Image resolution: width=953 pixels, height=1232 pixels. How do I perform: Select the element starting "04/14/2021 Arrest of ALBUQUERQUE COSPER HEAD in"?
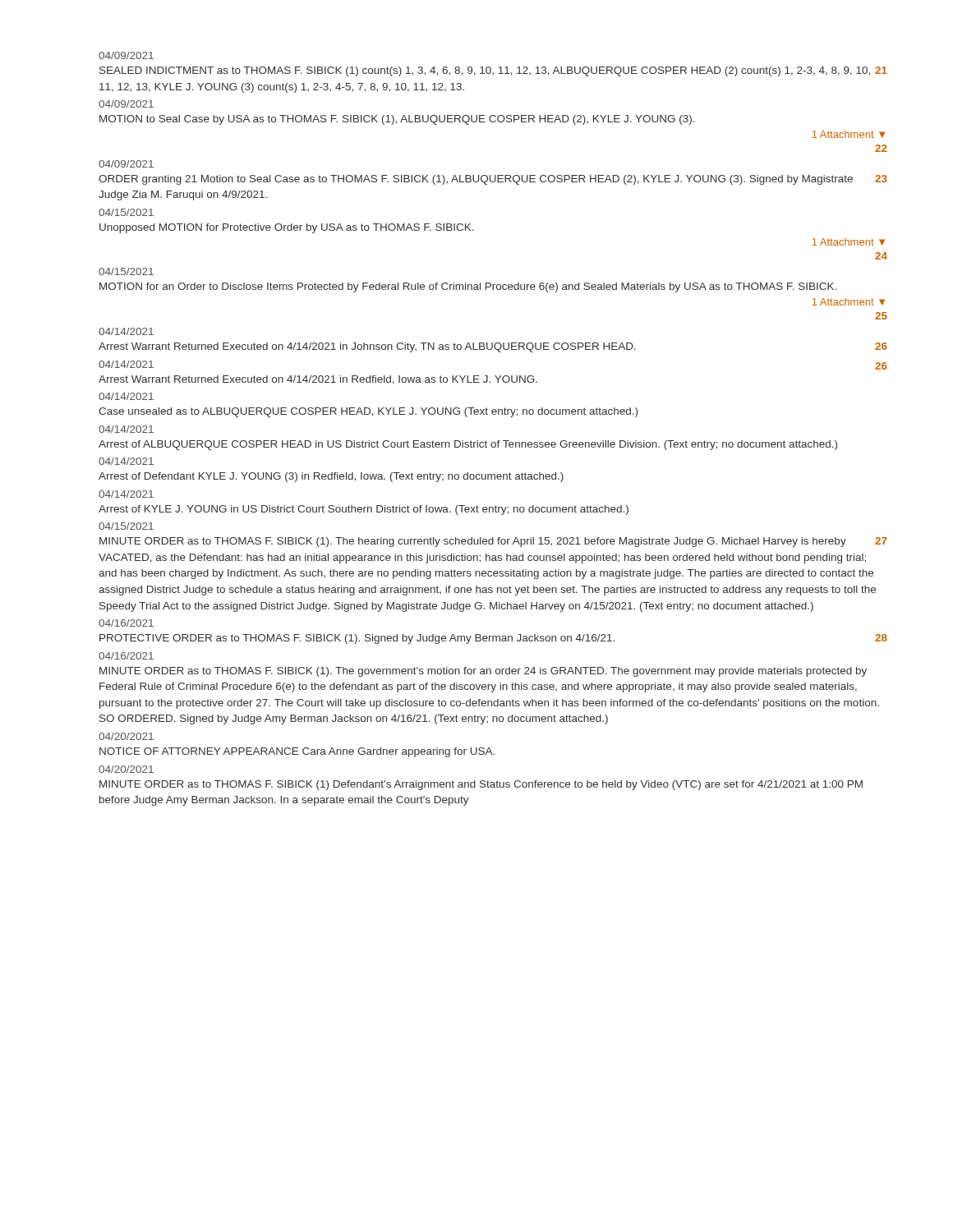point(493,437)
